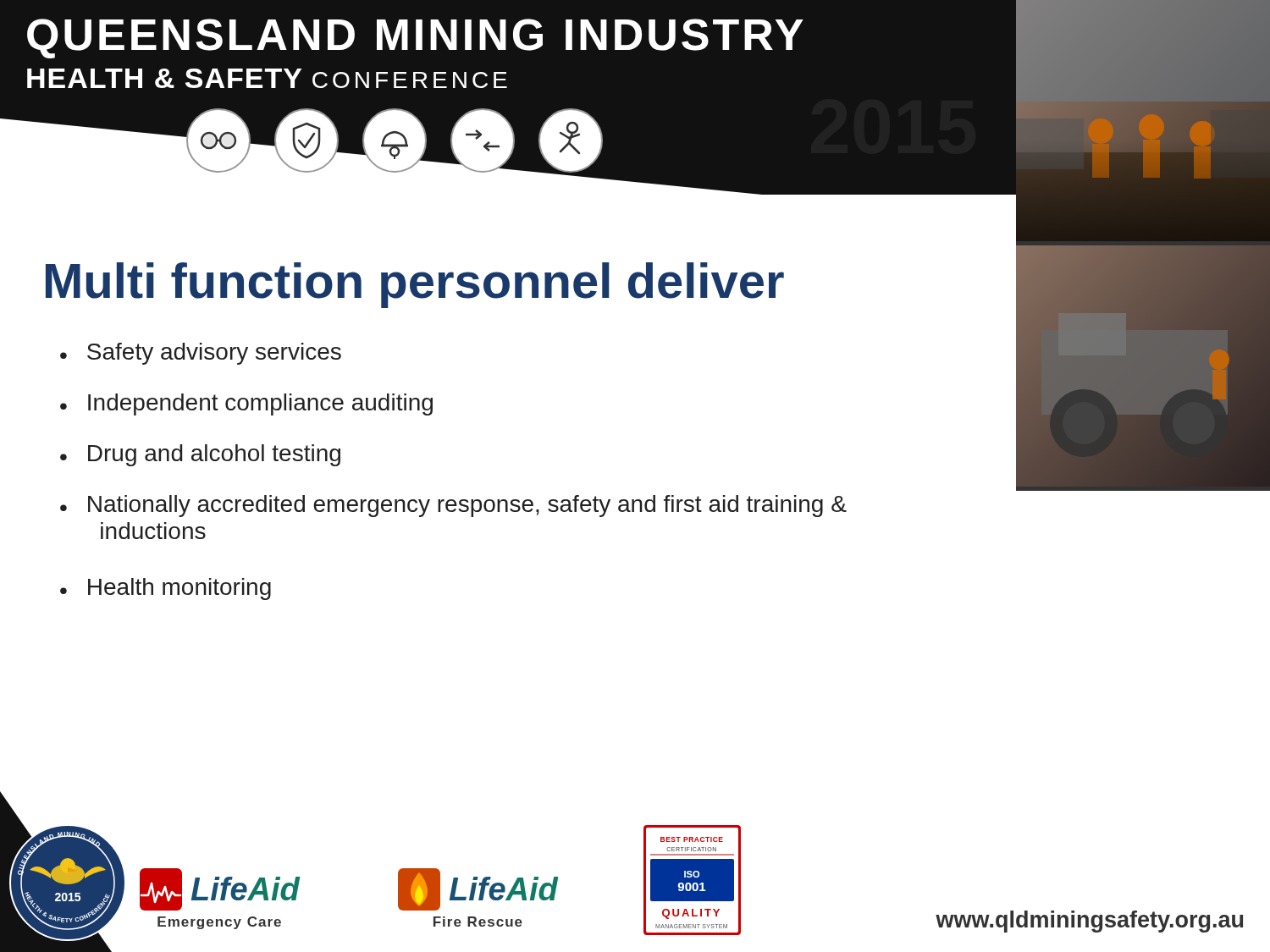Locate the text starting "• Drug and alcohol testing"

(201, 457)
